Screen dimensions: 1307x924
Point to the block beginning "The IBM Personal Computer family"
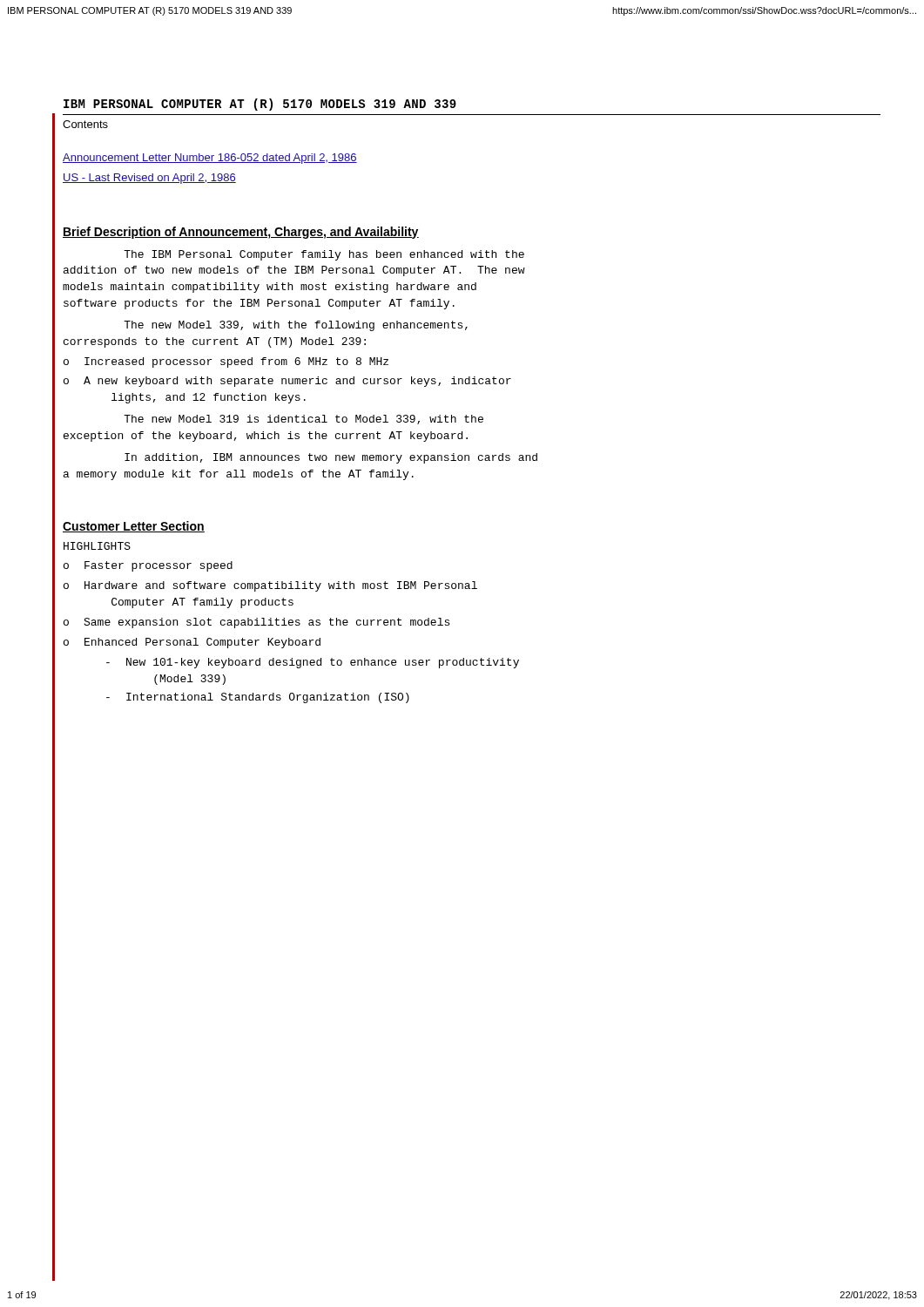pyautogui.click(x=294, y=279)
